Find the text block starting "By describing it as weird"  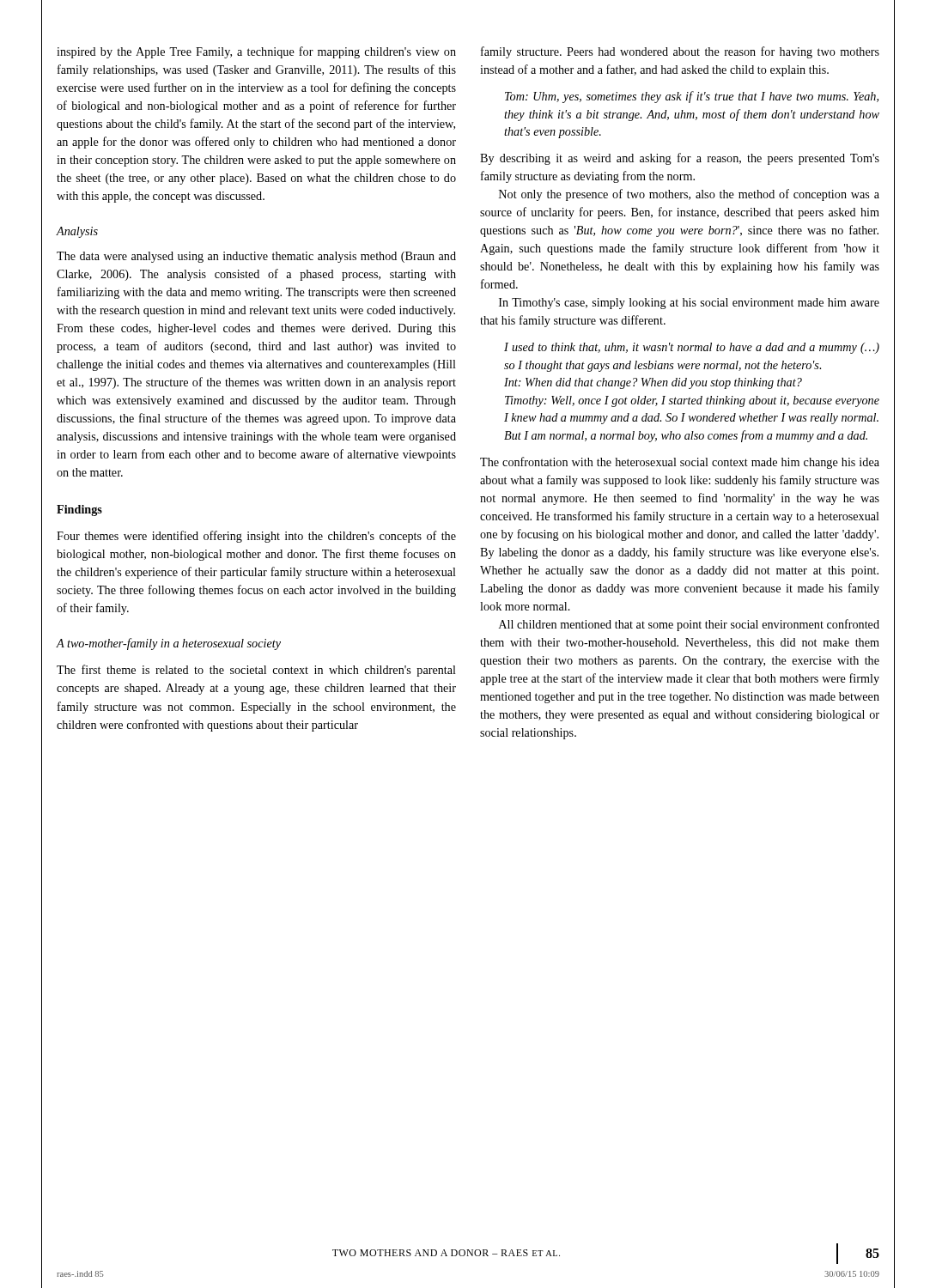[x=680, y=240]
